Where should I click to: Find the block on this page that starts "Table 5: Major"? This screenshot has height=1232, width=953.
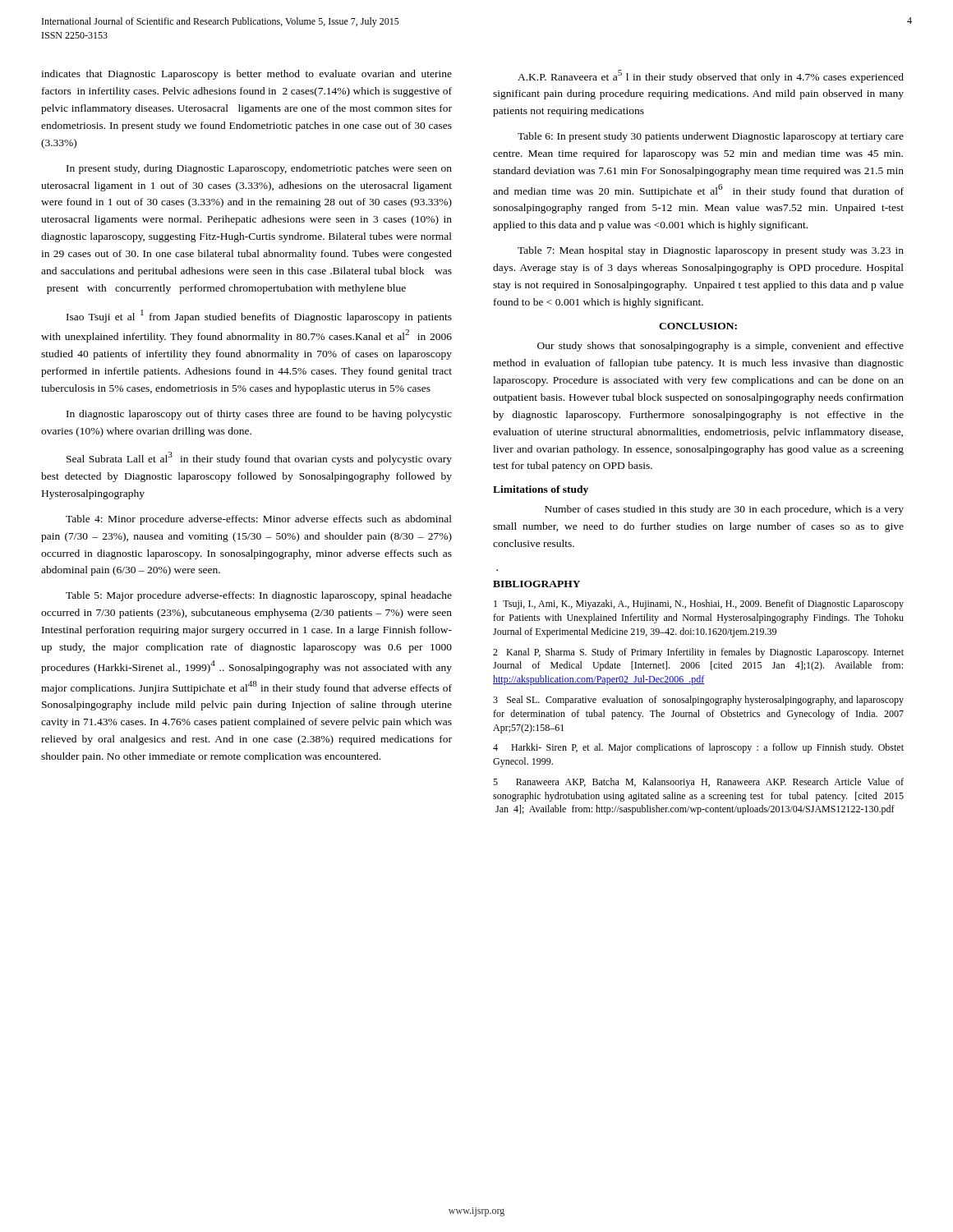click(246, 676)
